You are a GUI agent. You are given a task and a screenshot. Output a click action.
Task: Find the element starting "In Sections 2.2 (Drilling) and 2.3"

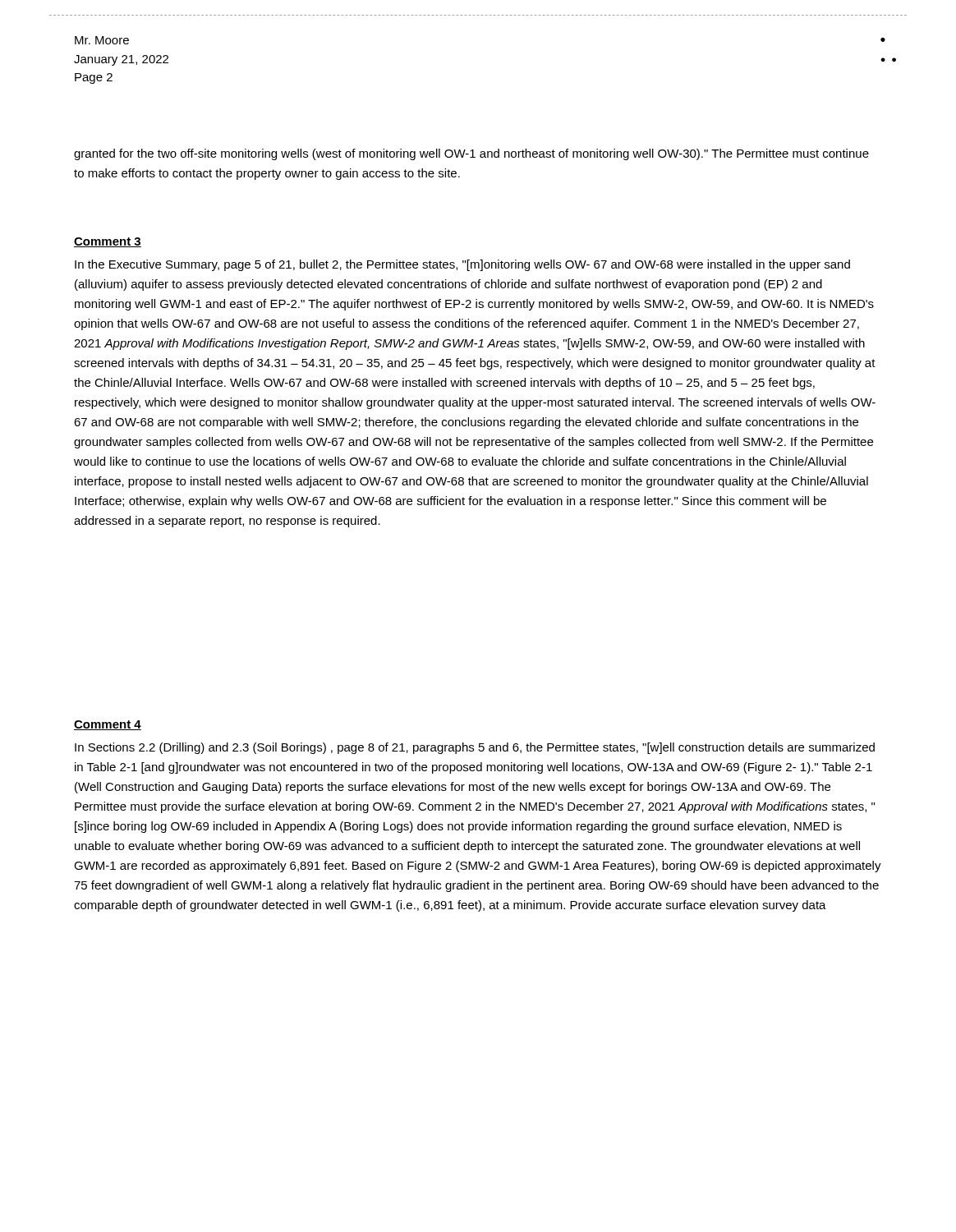pyautogui.click(x=477, y=826)
